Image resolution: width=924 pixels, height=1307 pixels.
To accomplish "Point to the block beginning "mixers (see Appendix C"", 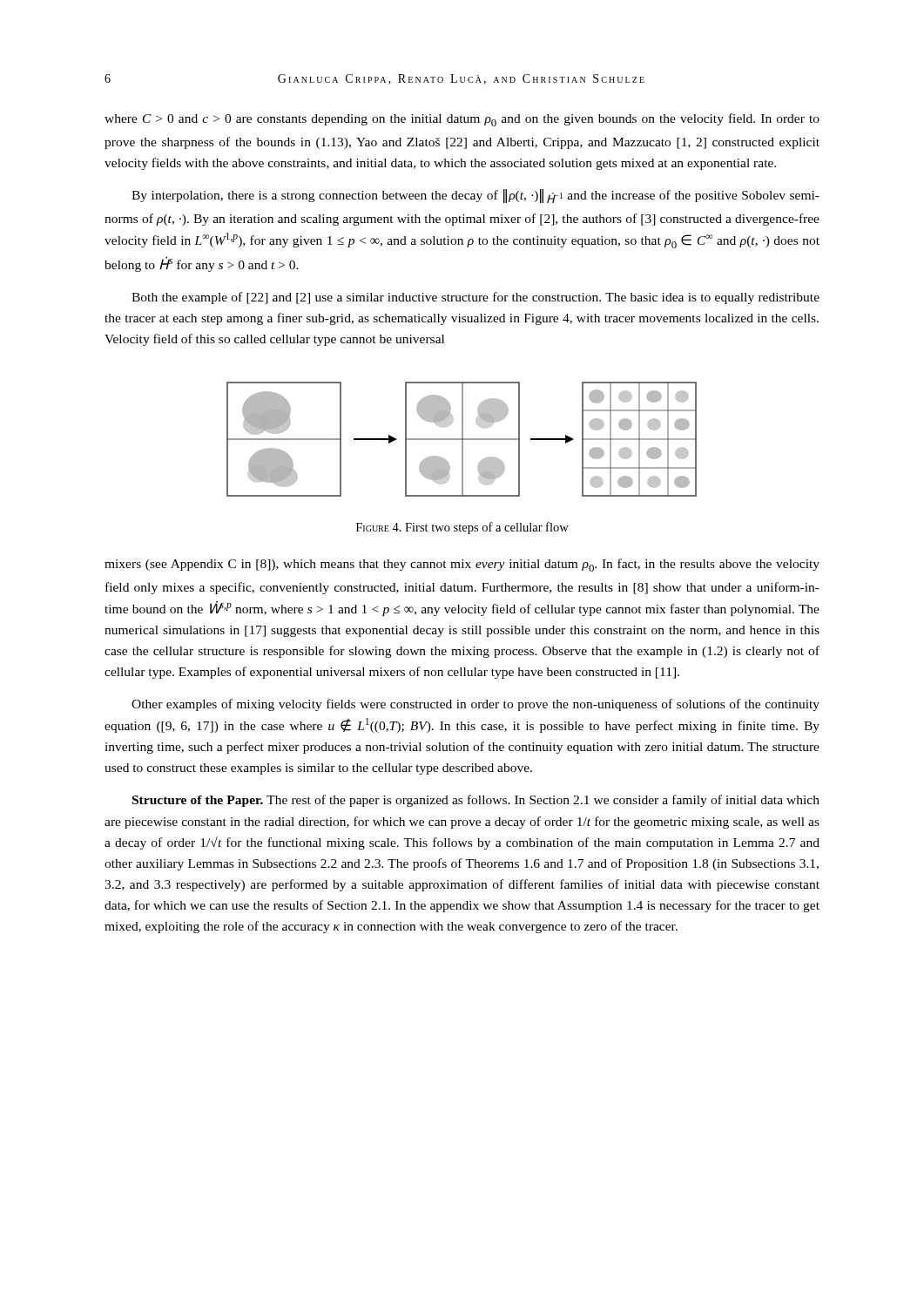I will (462, 618).
